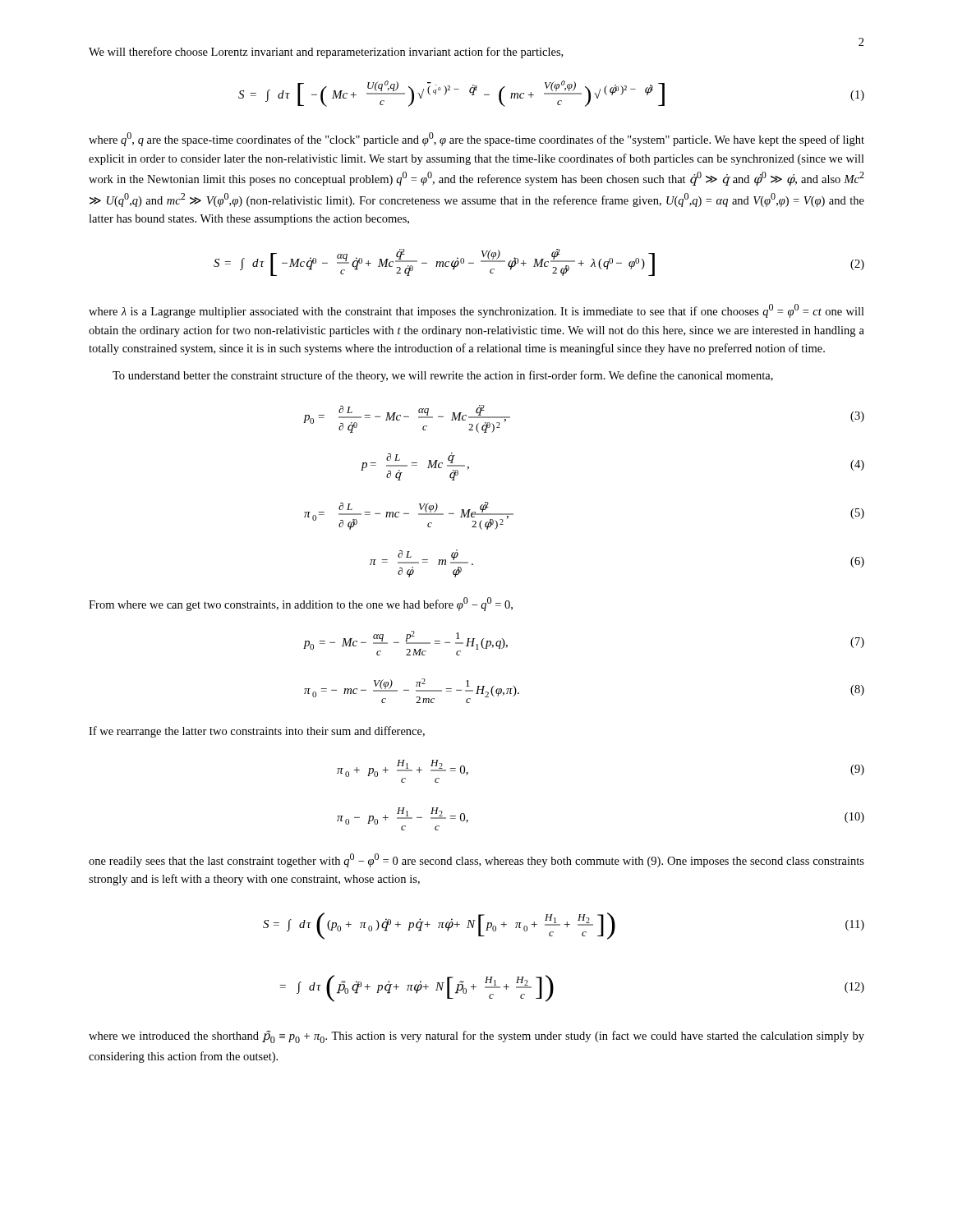The image size is (953, 1232).
Task: Point to the block beginning "To understand better"
Action: pos(443,375)
